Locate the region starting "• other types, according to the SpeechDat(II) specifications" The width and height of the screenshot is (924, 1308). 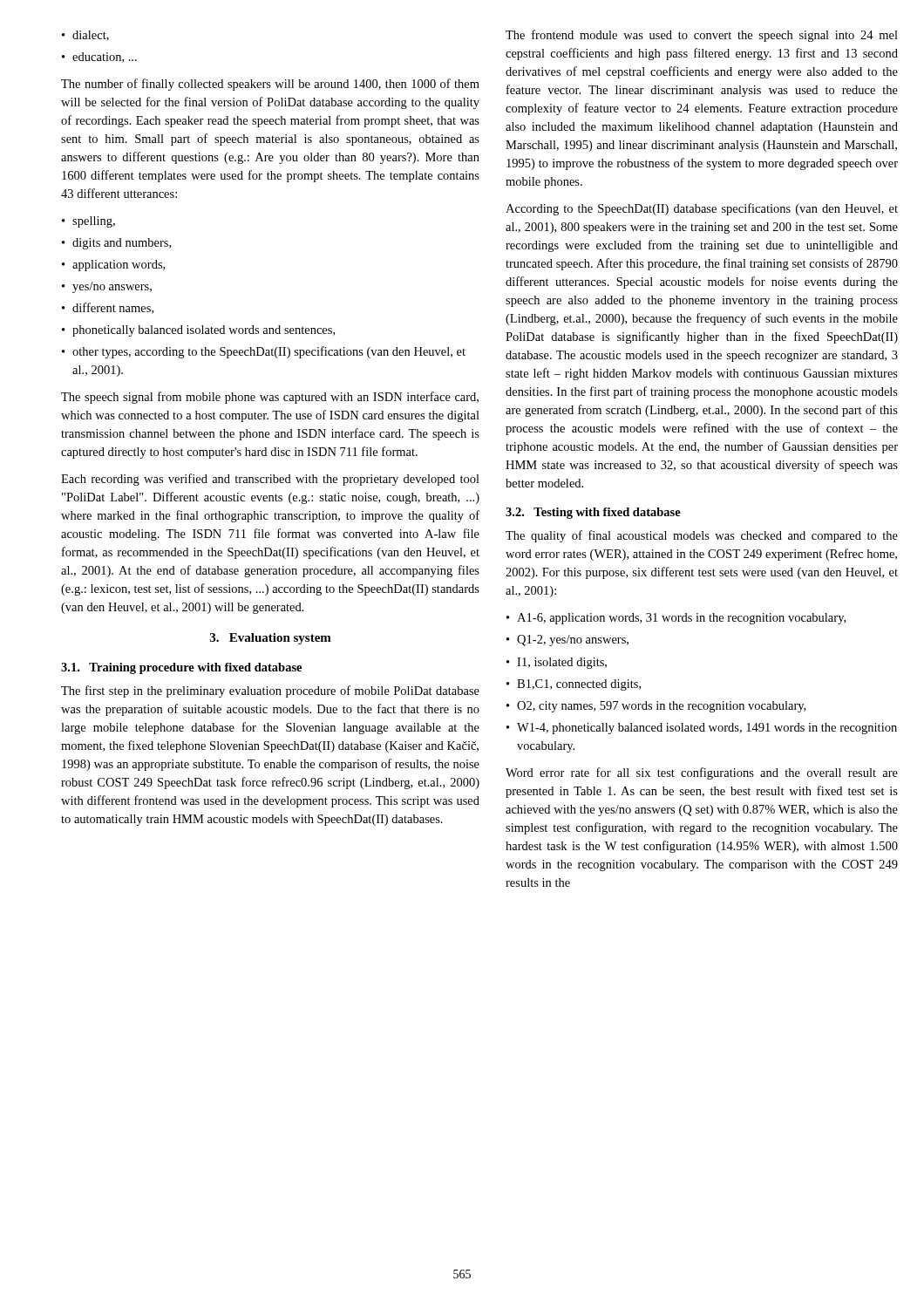click(270, 361)
